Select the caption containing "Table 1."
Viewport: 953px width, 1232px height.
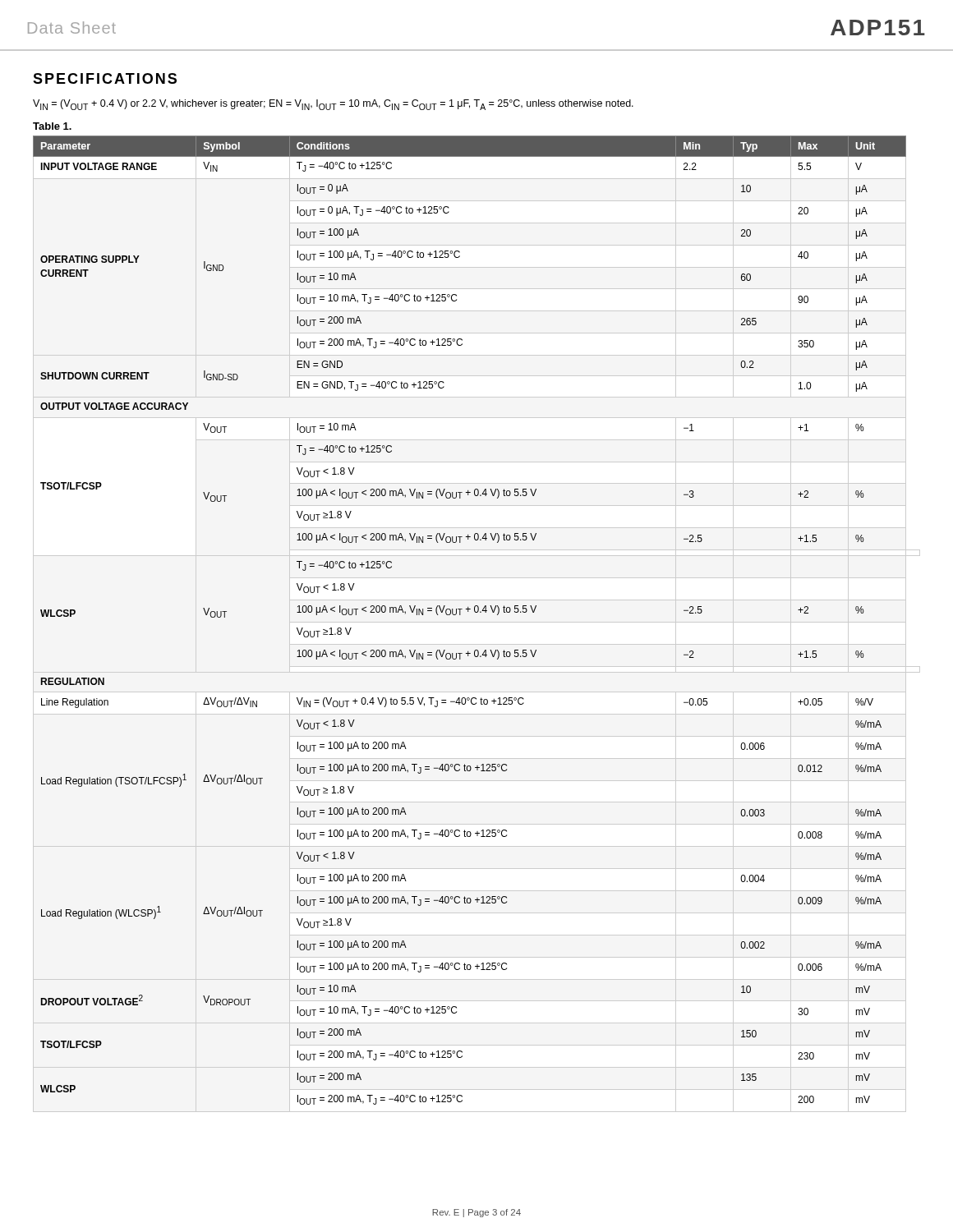tap(52, 126)
